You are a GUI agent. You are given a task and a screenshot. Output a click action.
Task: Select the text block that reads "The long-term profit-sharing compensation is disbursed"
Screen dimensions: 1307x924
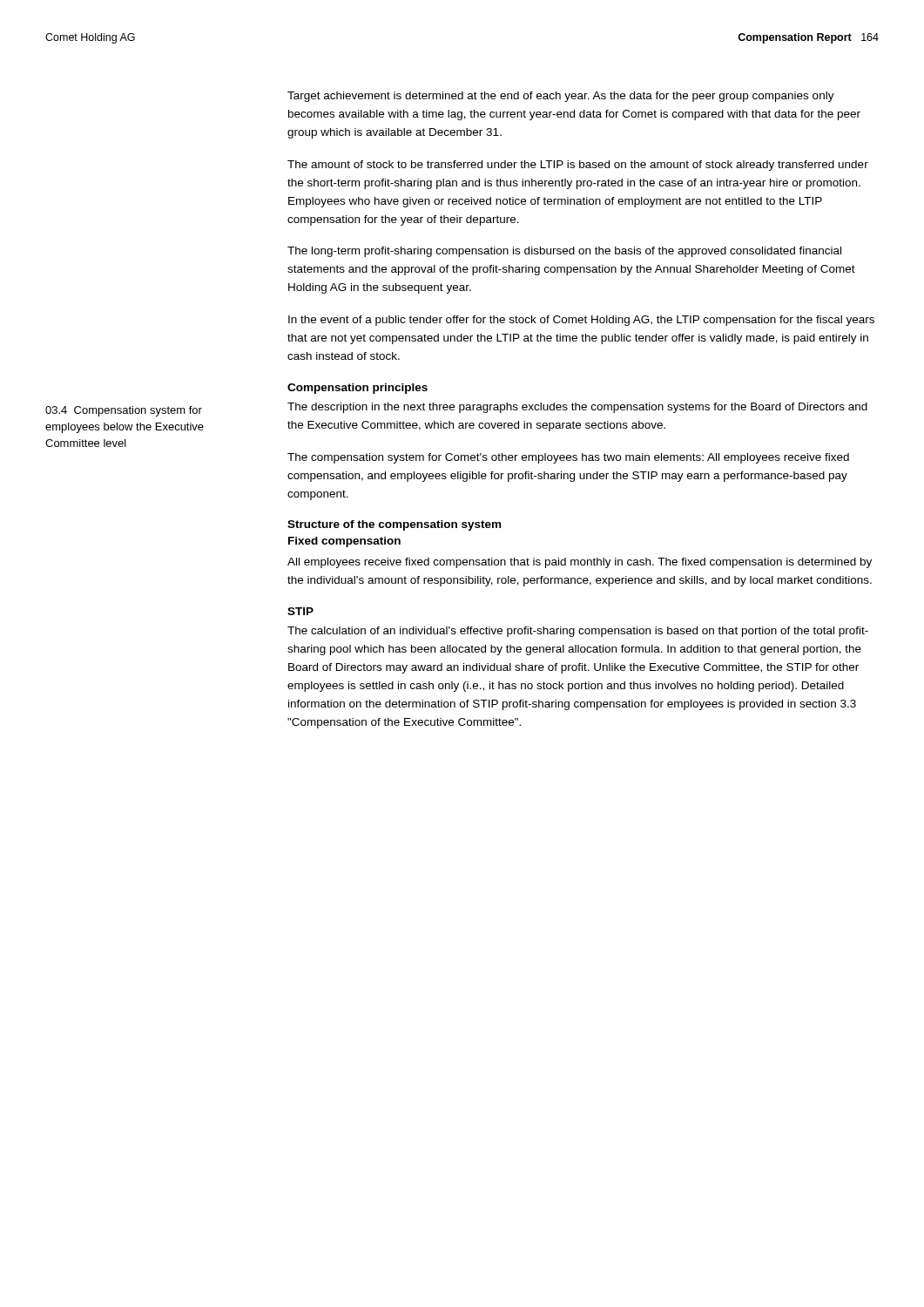click(x=571, y=269)
